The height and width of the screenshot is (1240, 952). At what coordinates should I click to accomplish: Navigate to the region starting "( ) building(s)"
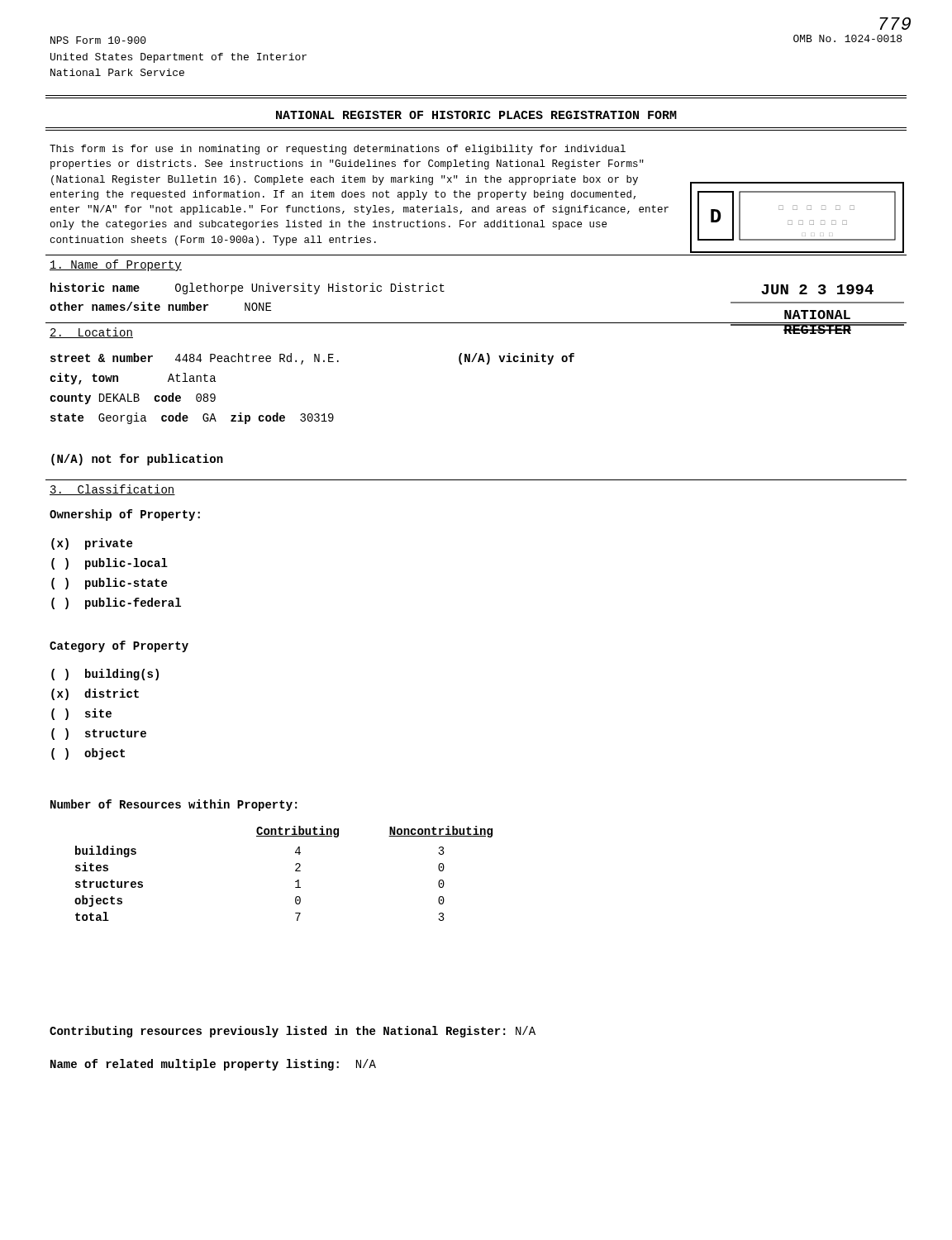[105, 675]
